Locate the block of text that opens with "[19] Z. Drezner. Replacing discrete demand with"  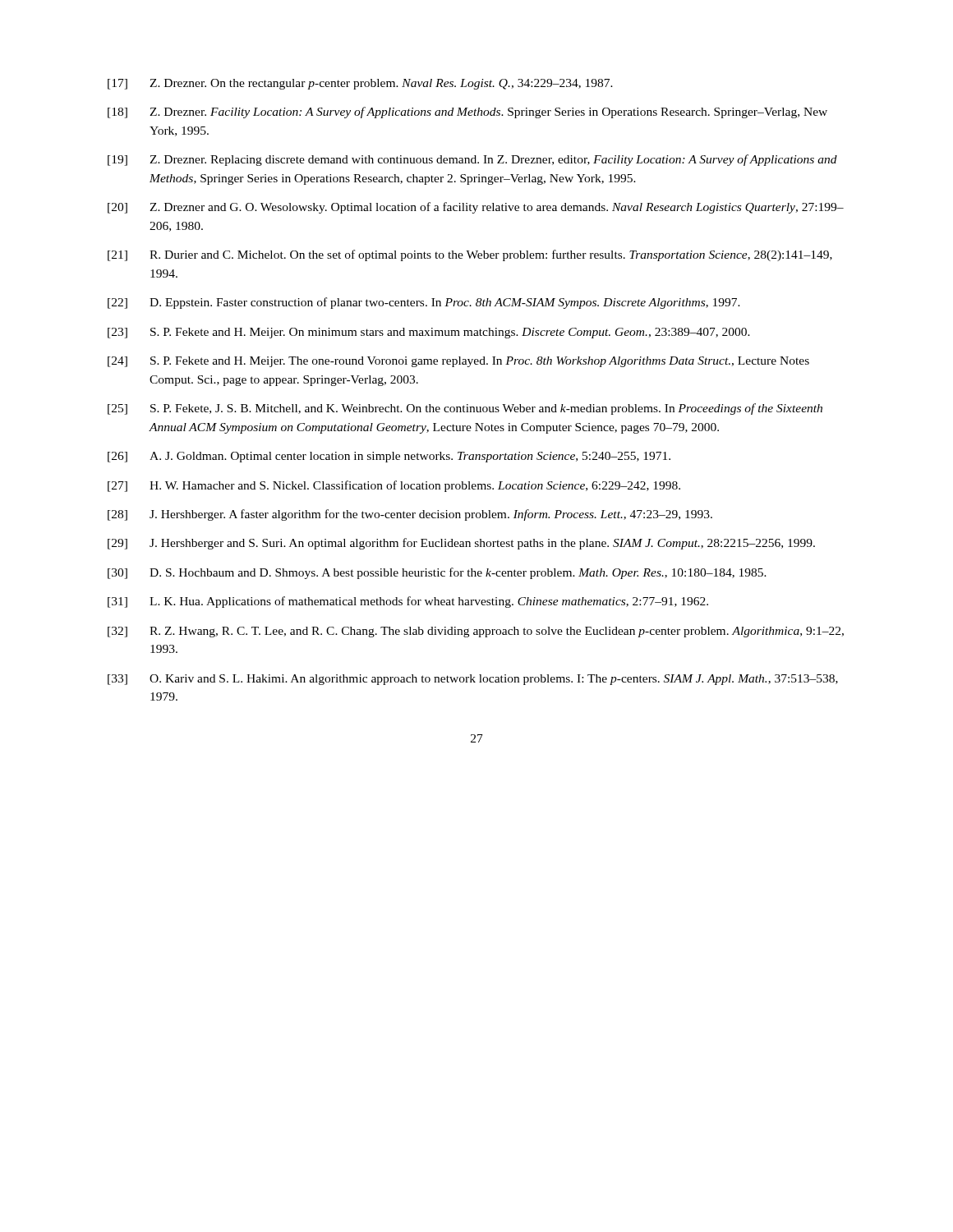coord(476,169)
